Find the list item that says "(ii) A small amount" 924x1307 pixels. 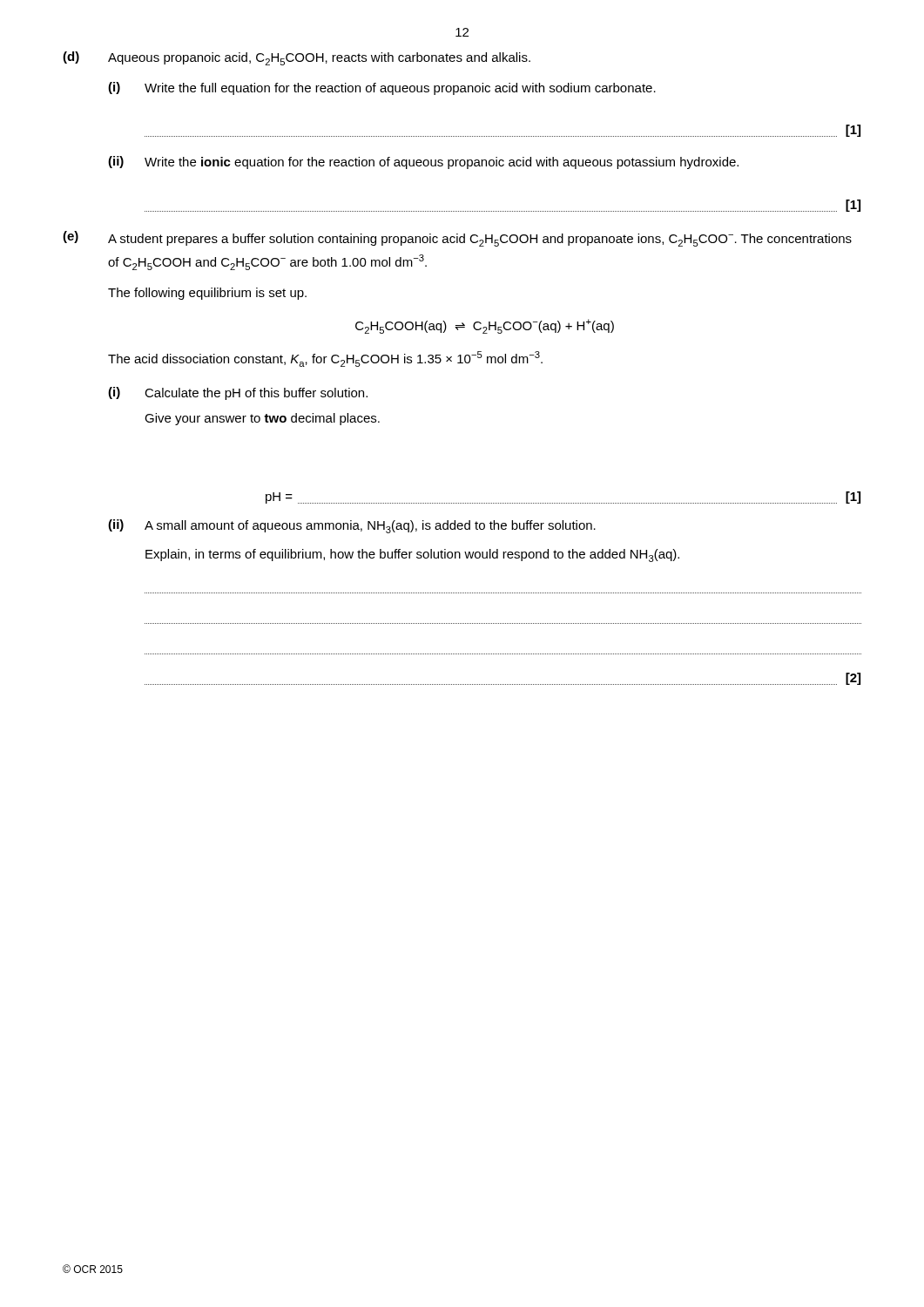click(x=485, y=527)
